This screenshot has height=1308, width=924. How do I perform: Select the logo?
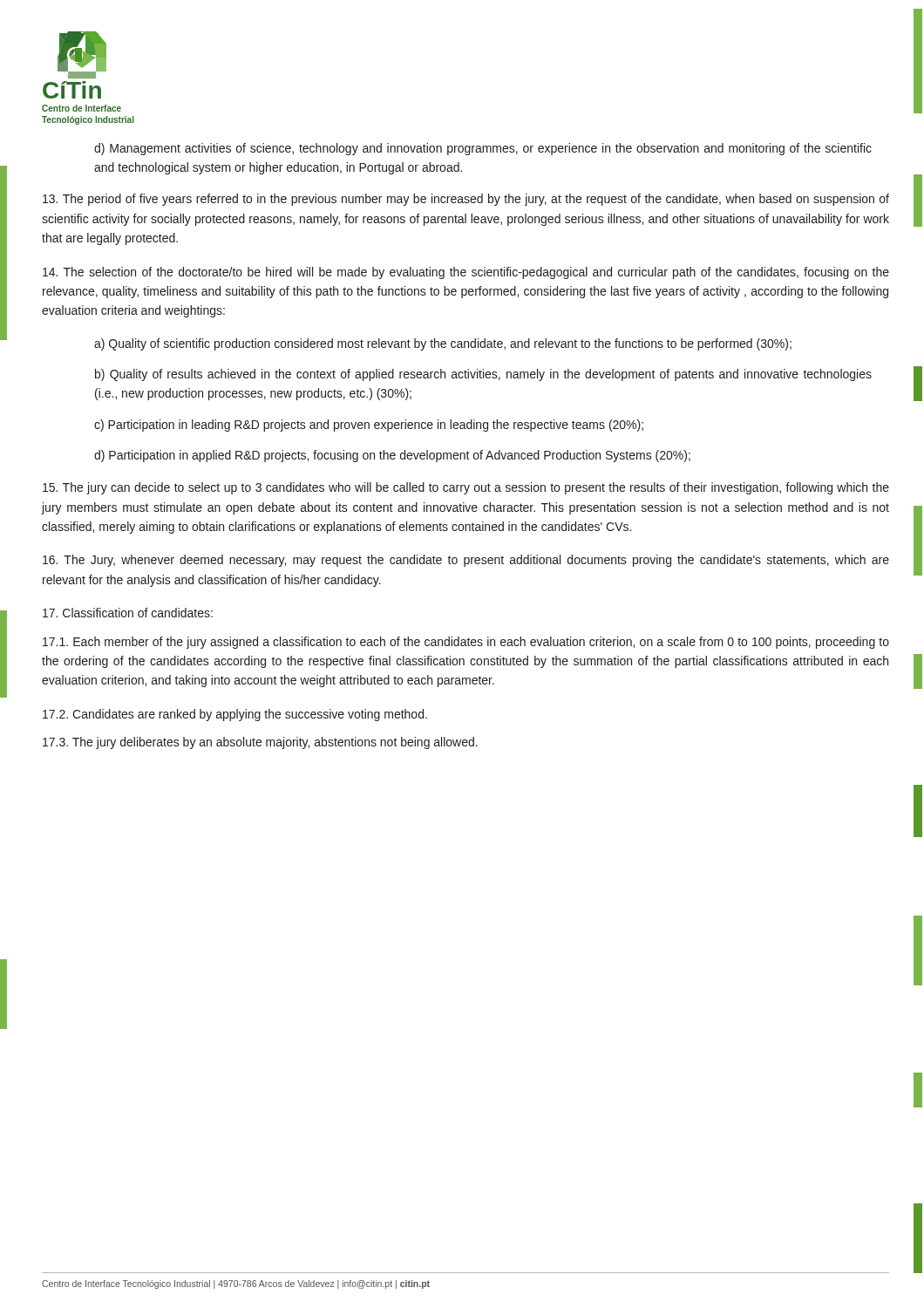point(112,78)
